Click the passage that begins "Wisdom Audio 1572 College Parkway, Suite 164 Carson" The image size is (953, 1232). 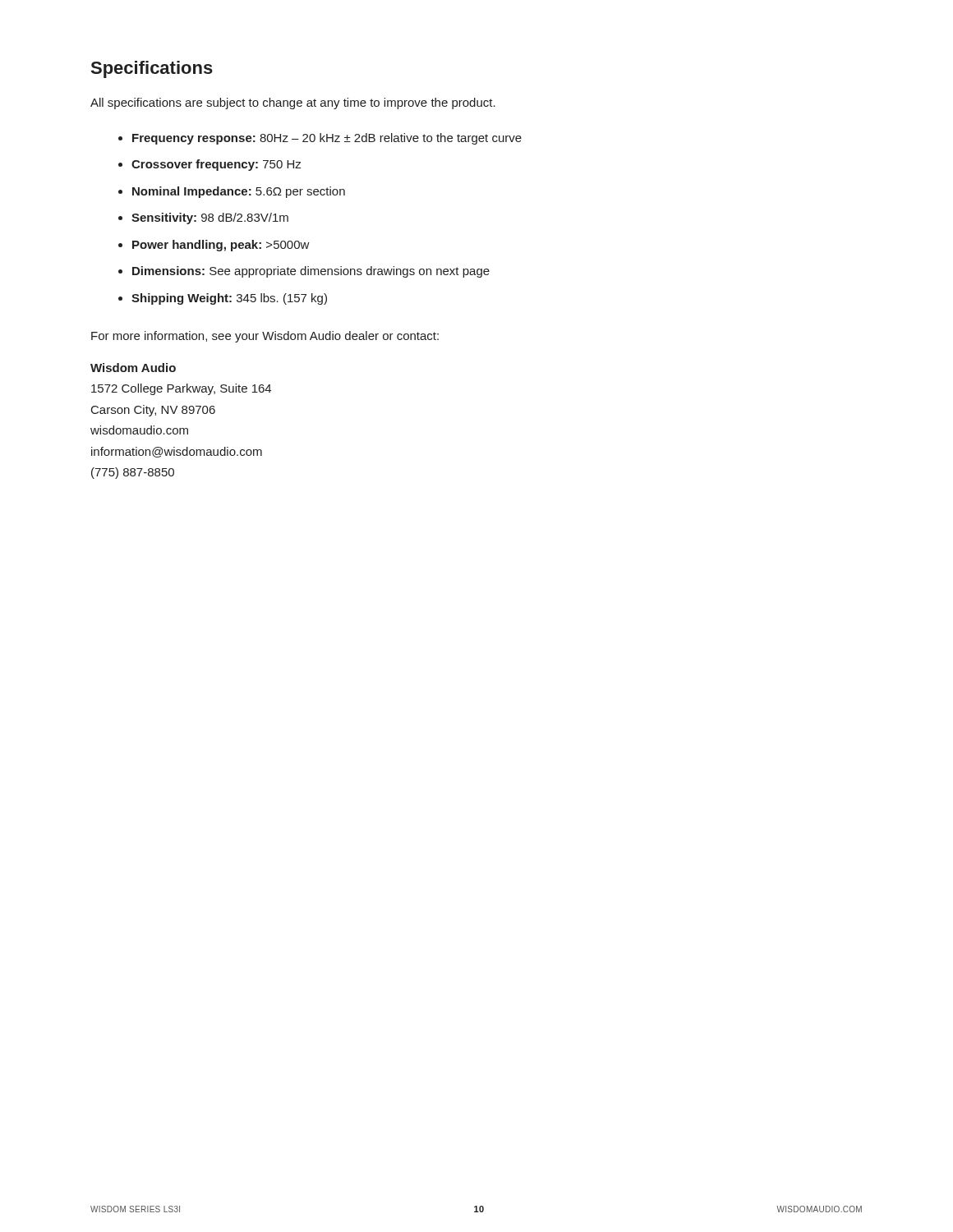pos(133,368)
